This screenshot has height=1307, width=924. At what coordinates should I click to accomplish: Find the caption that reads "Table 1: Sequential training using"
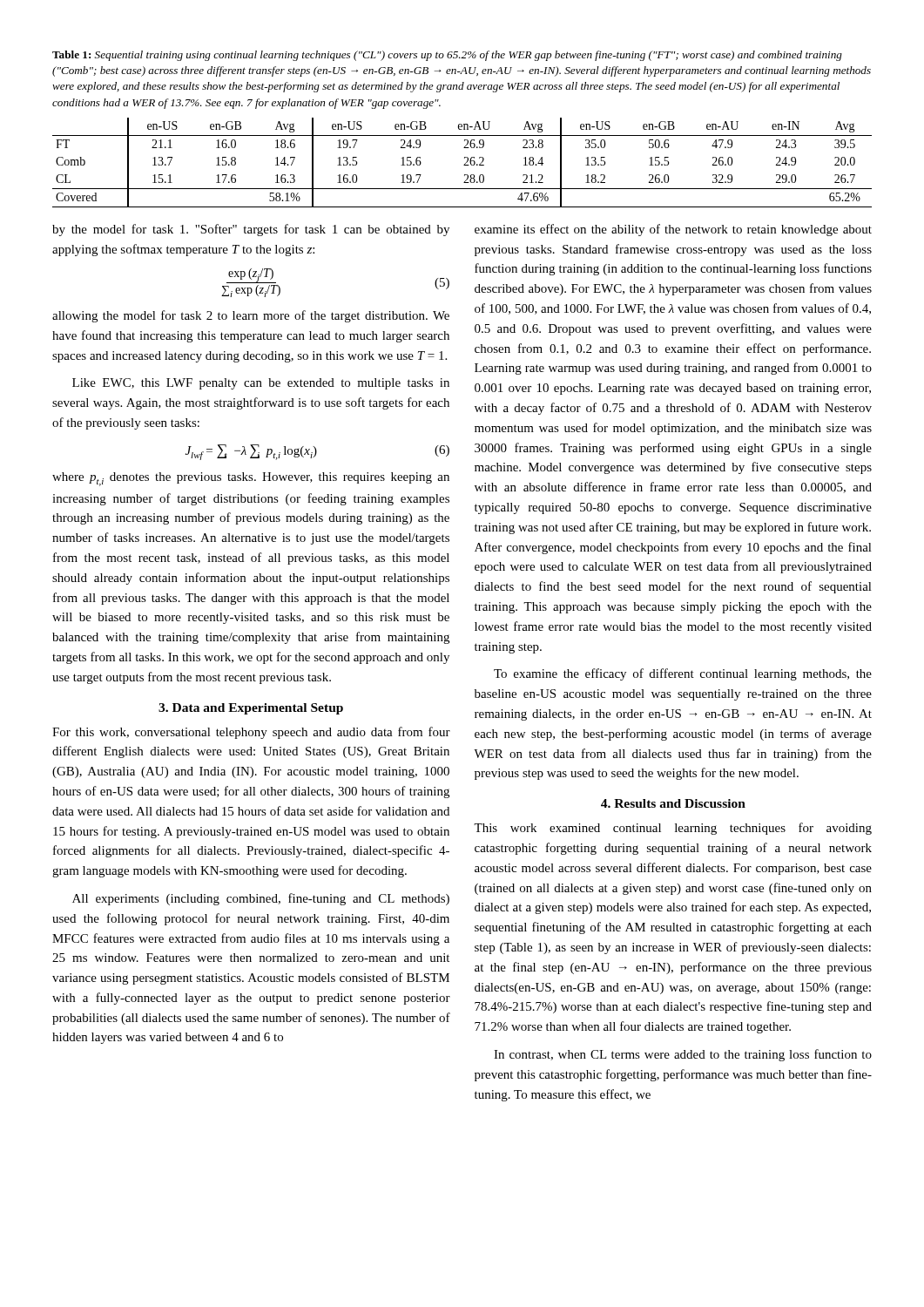(462, 78)
